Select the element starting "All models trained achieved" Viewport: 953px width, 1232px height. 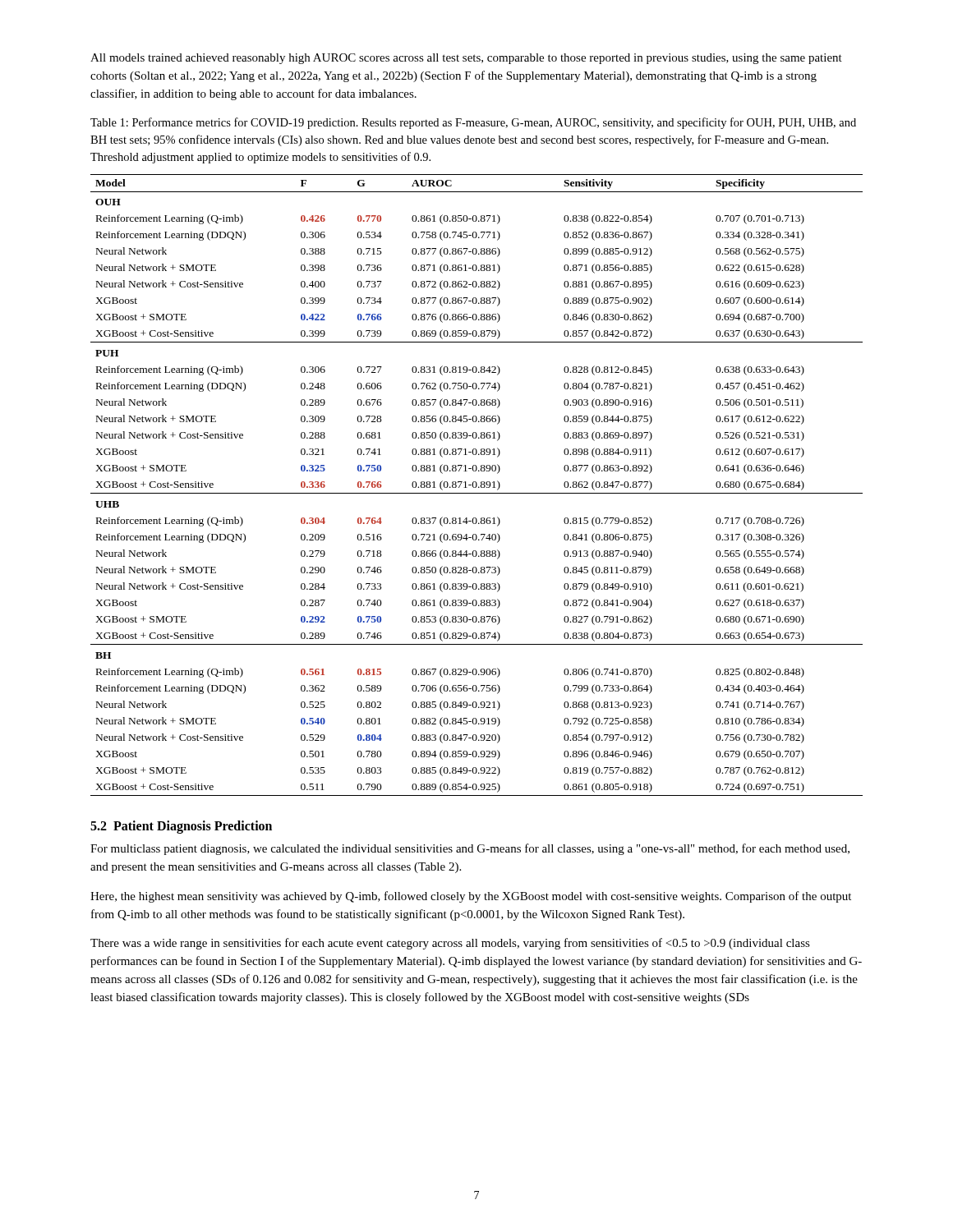click(x=466, y=75)
